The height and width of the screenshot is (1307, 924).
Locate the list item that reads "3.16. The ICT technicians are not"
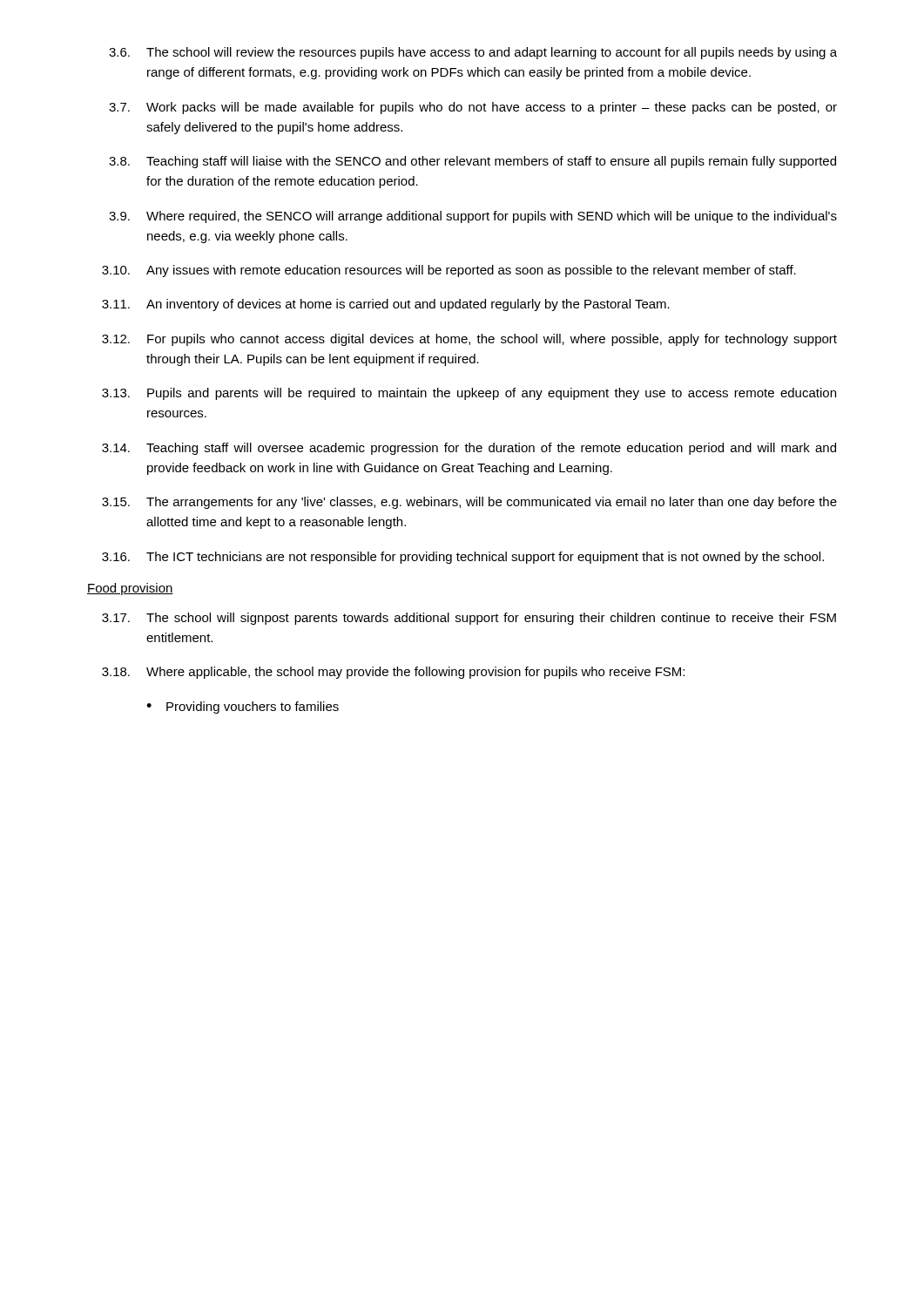462,556
